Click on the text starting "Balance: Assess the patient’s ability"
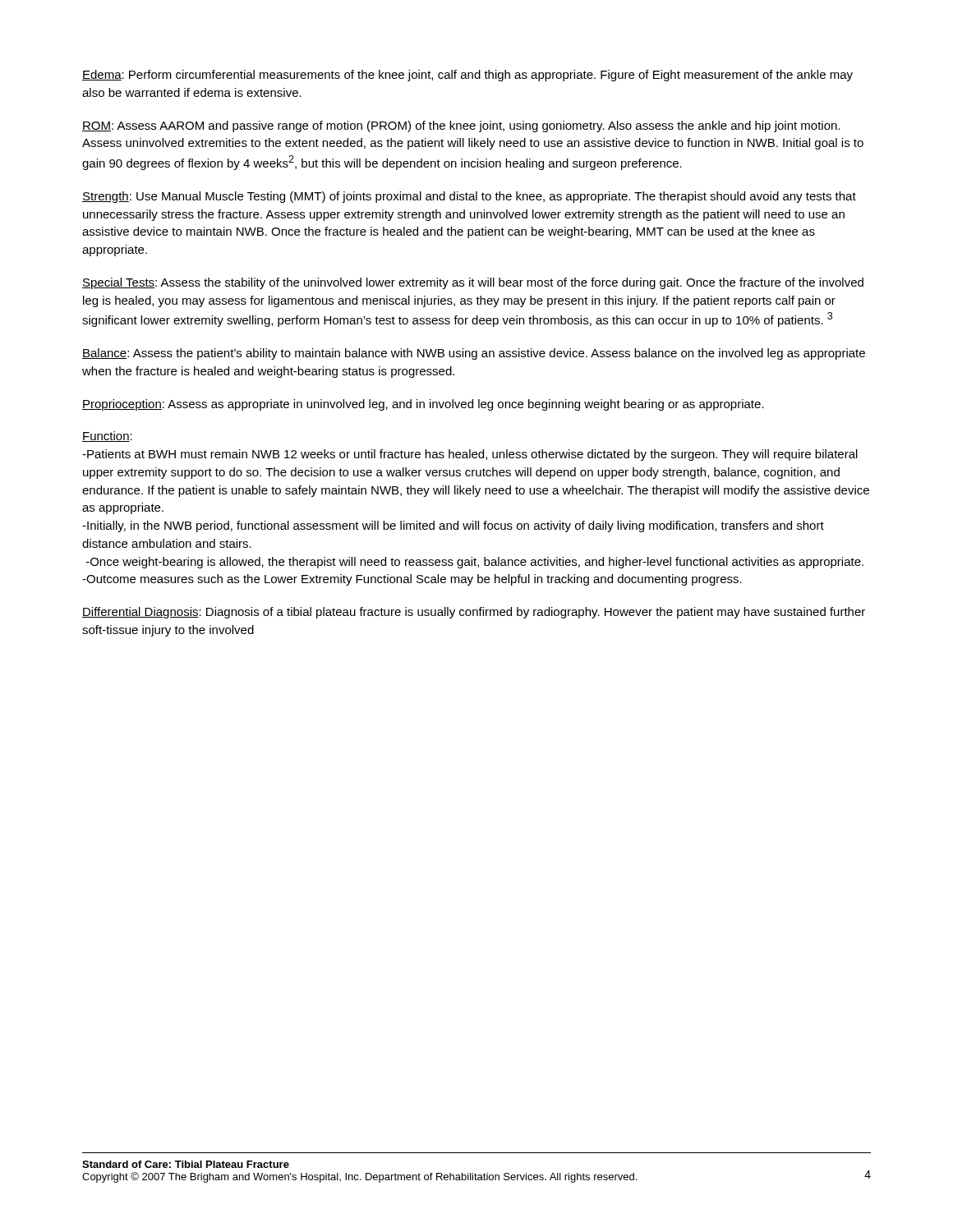 click(x=474, y=362)
